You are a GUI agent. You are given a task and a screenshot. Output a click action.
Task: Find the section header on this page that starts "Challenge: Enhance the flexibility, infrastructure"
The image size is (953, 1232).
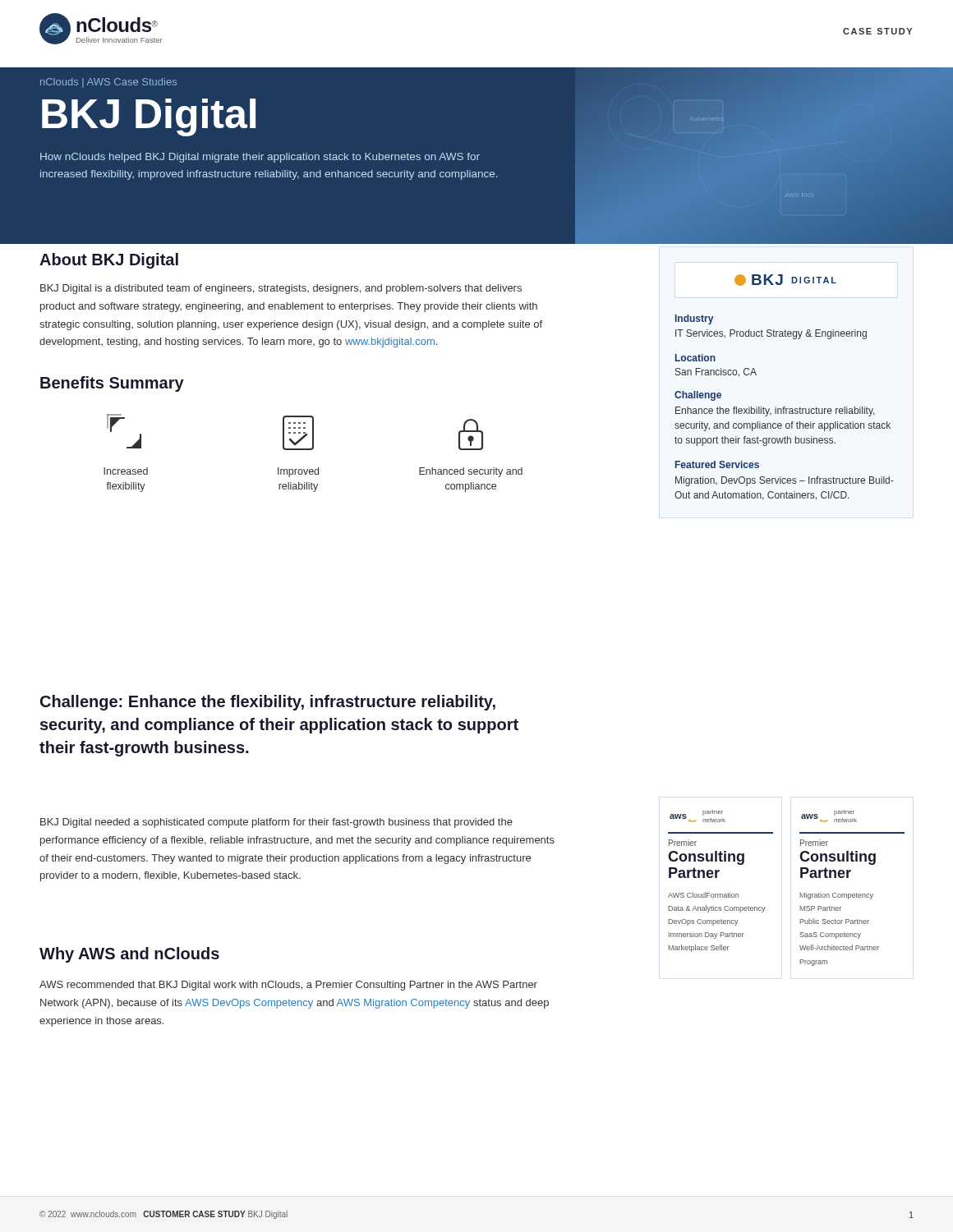(x=298, y=724)
